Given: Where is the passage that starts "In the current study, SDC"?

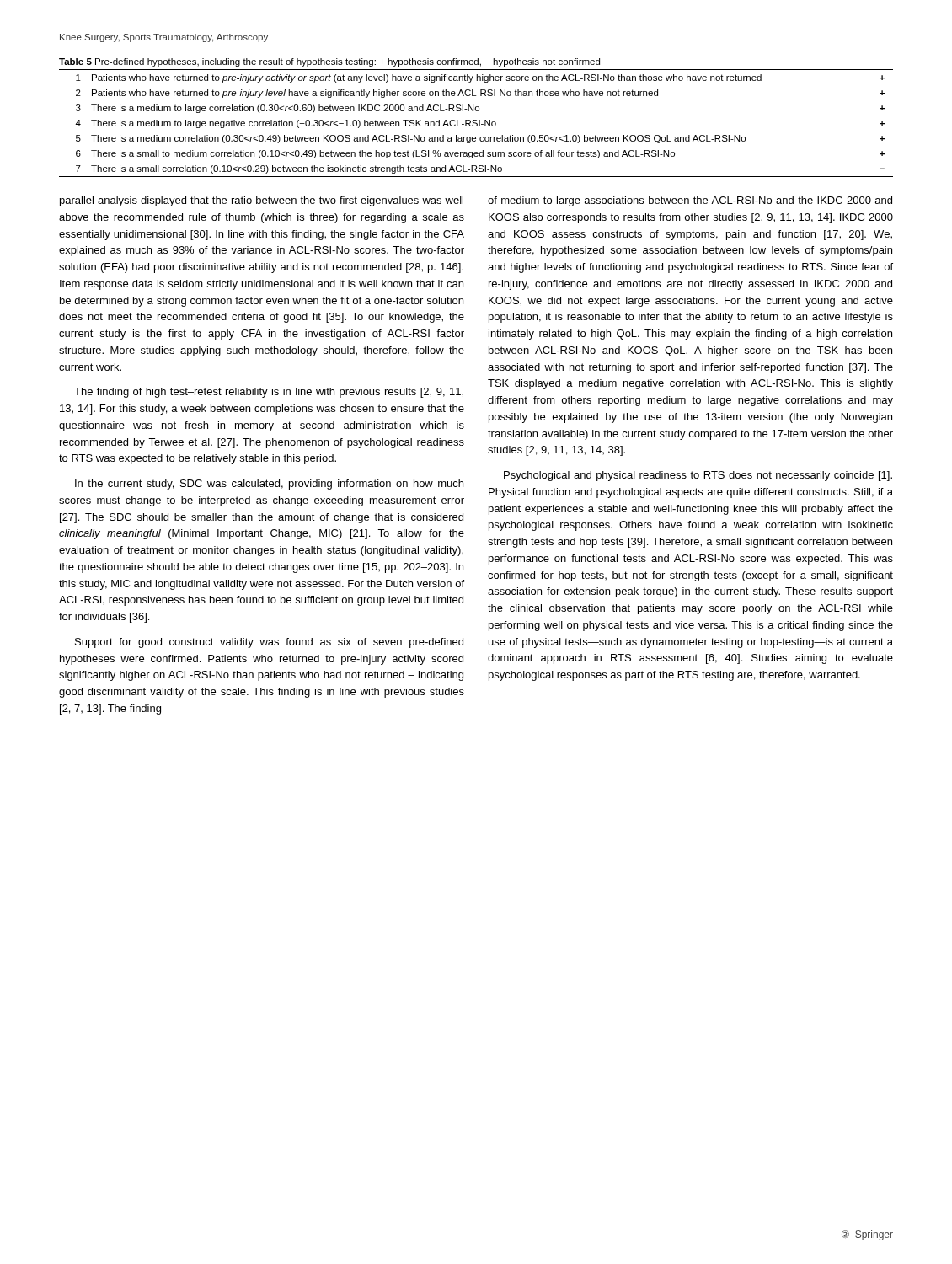Looking at the screenshot, I should click(x=262, y=550).
